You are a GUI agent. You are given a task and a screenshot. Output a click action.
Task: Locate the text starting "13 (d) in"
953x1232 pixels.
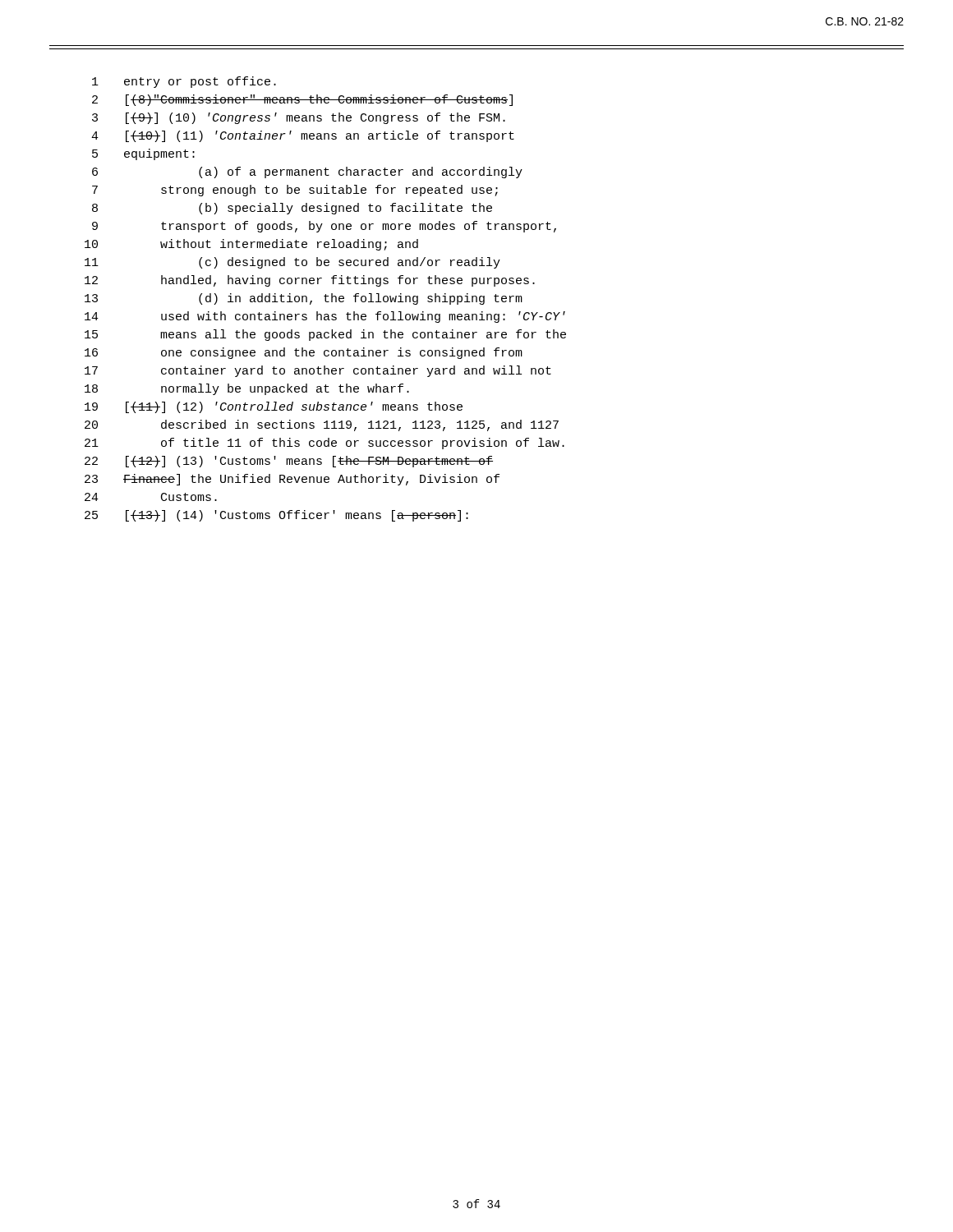click(476, 300)
